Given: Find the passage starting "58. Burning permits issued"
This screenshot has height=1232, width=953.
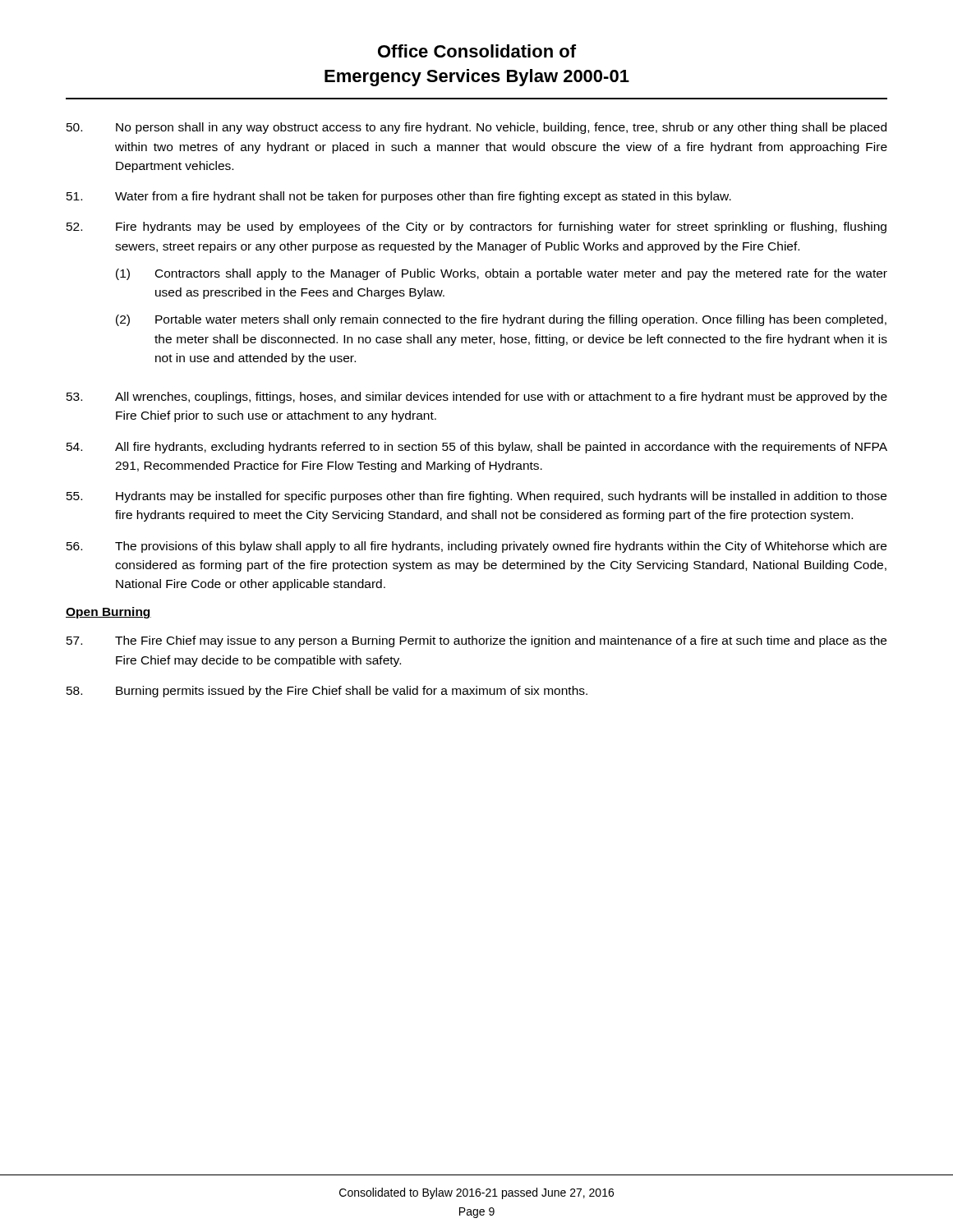Looking at the screenshot, I should [x=476, y=690].
